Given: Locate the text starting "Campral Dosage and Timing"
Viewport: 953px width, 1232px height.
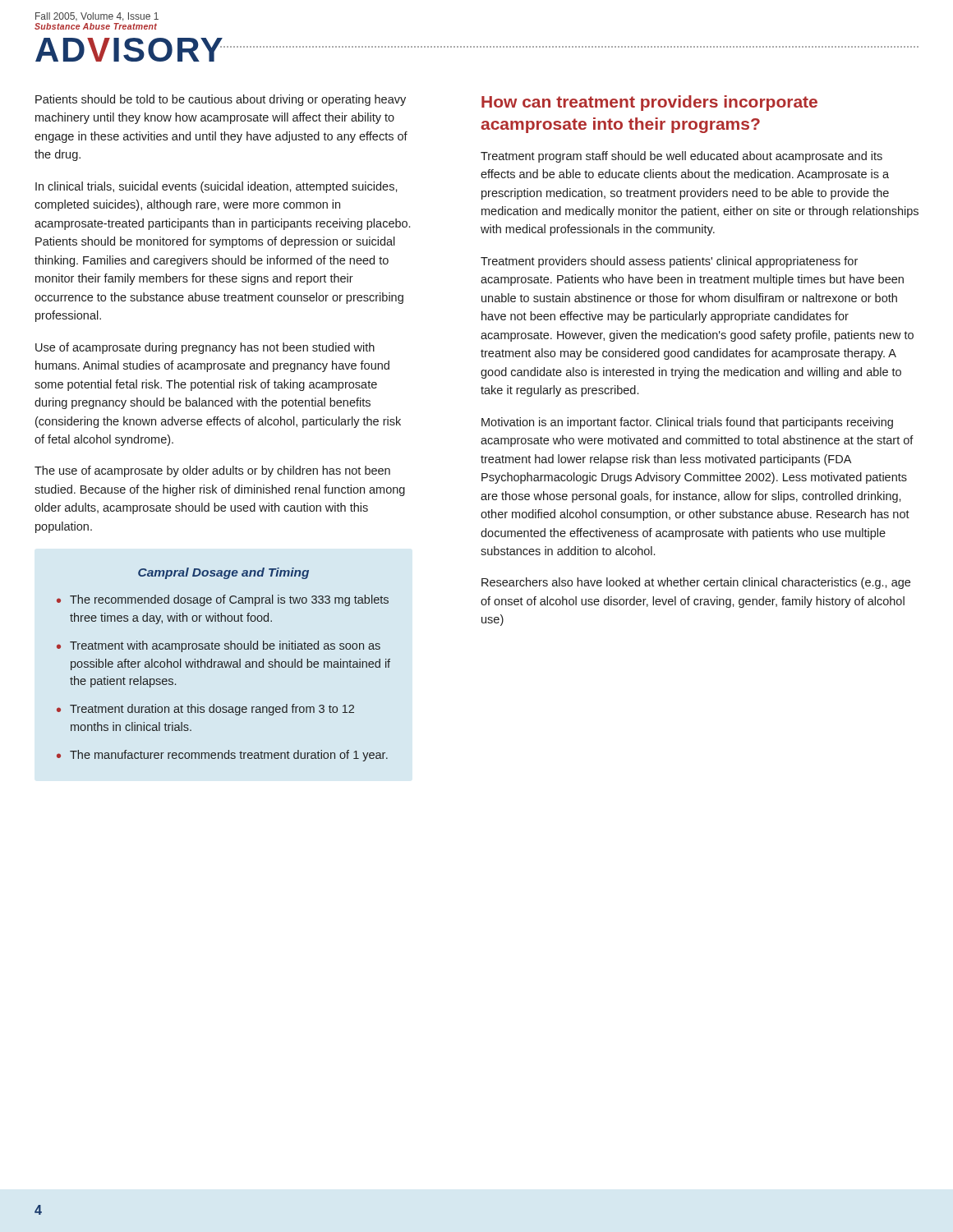Looking at the screenshot, I should click(x=223, y=572).
